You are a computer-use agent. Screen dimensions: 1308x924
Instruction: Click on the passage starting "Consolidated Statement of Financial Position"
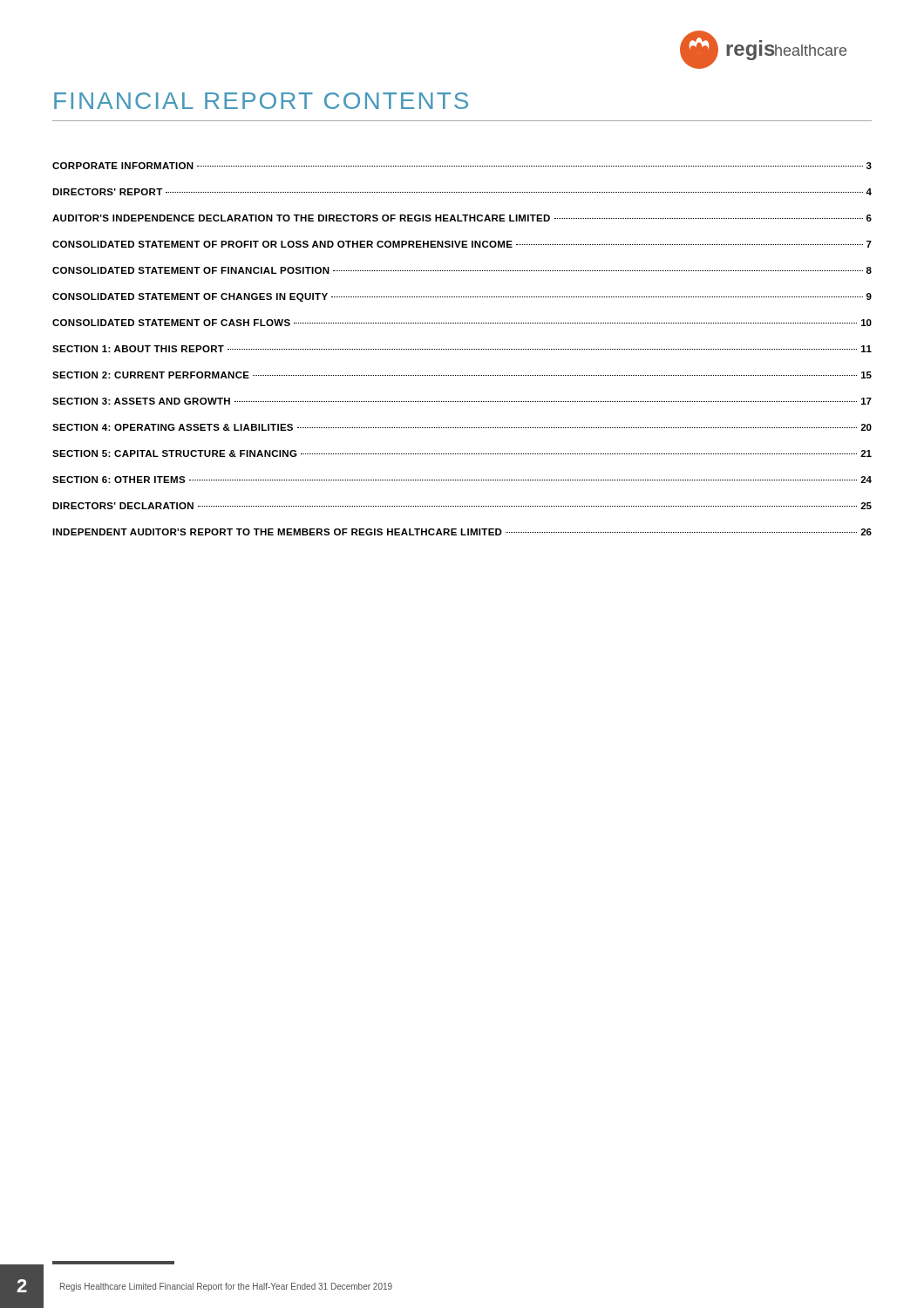click(462, 270)
